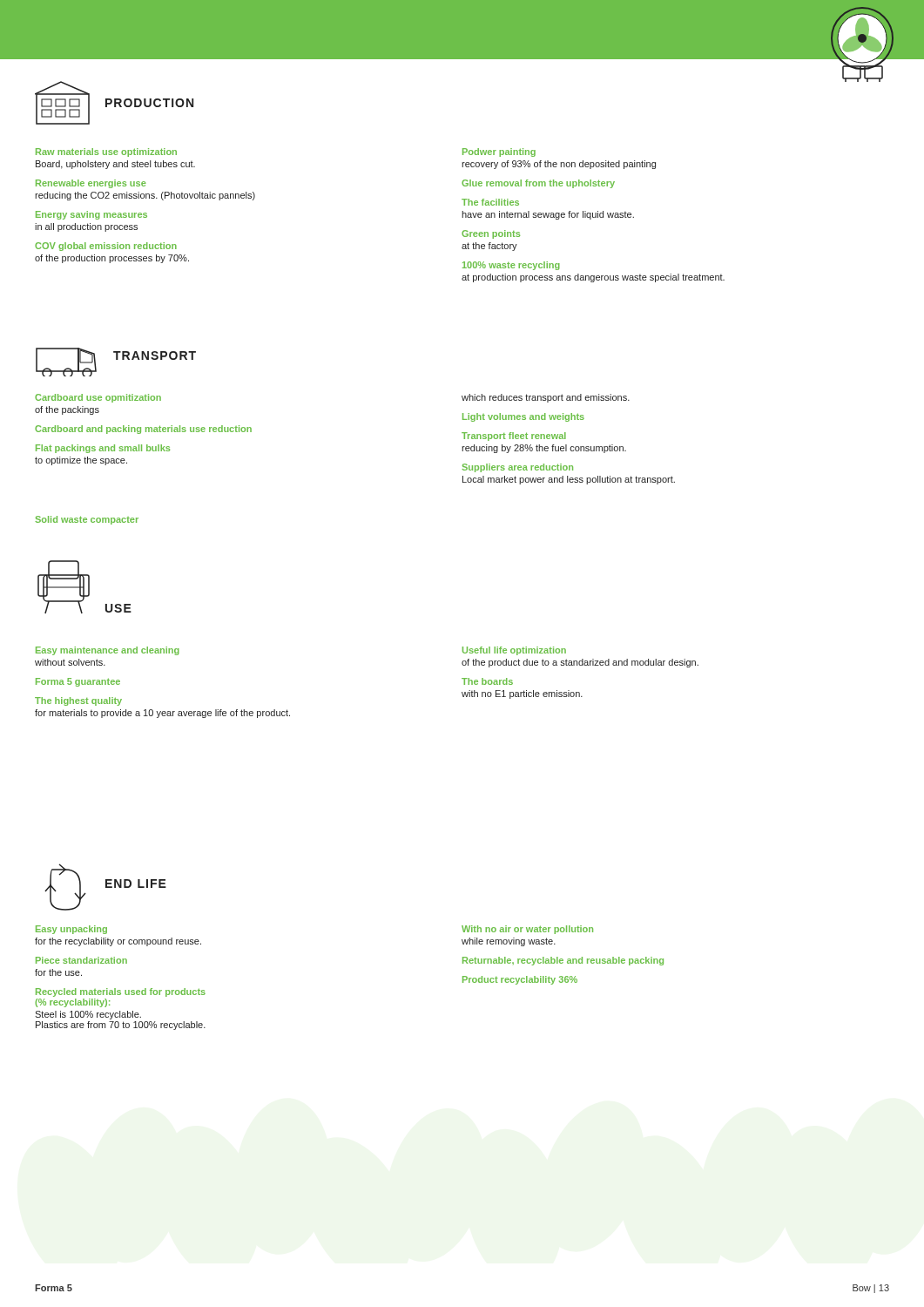Where is the passage that starts "Podwer painting recovery of 93% of"?
The height and width of the screenshot is (1307, 924).
point(499,152)
